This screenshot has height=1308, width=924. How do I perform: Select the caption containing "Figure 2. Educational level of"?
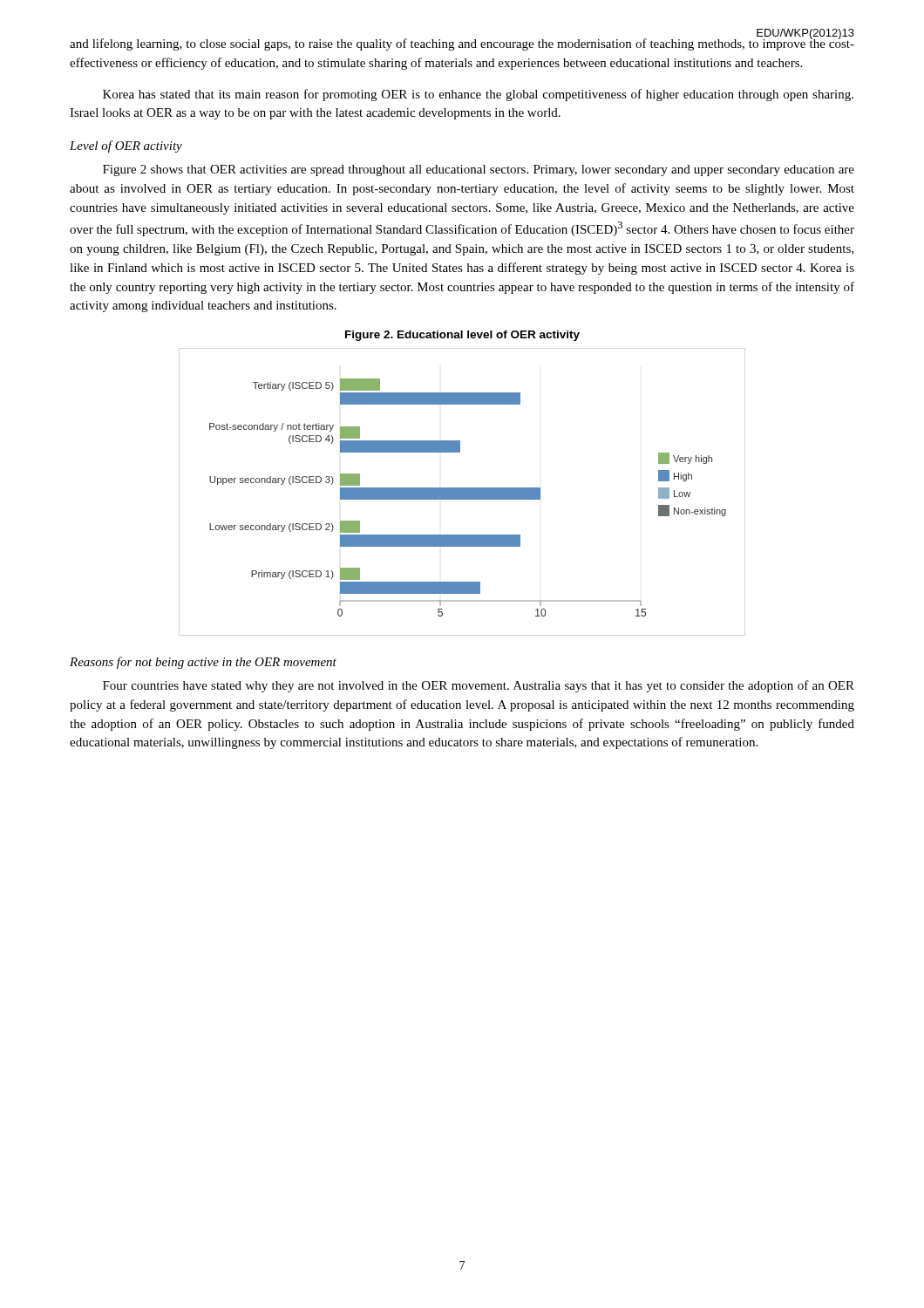click(x=462, y=334)
